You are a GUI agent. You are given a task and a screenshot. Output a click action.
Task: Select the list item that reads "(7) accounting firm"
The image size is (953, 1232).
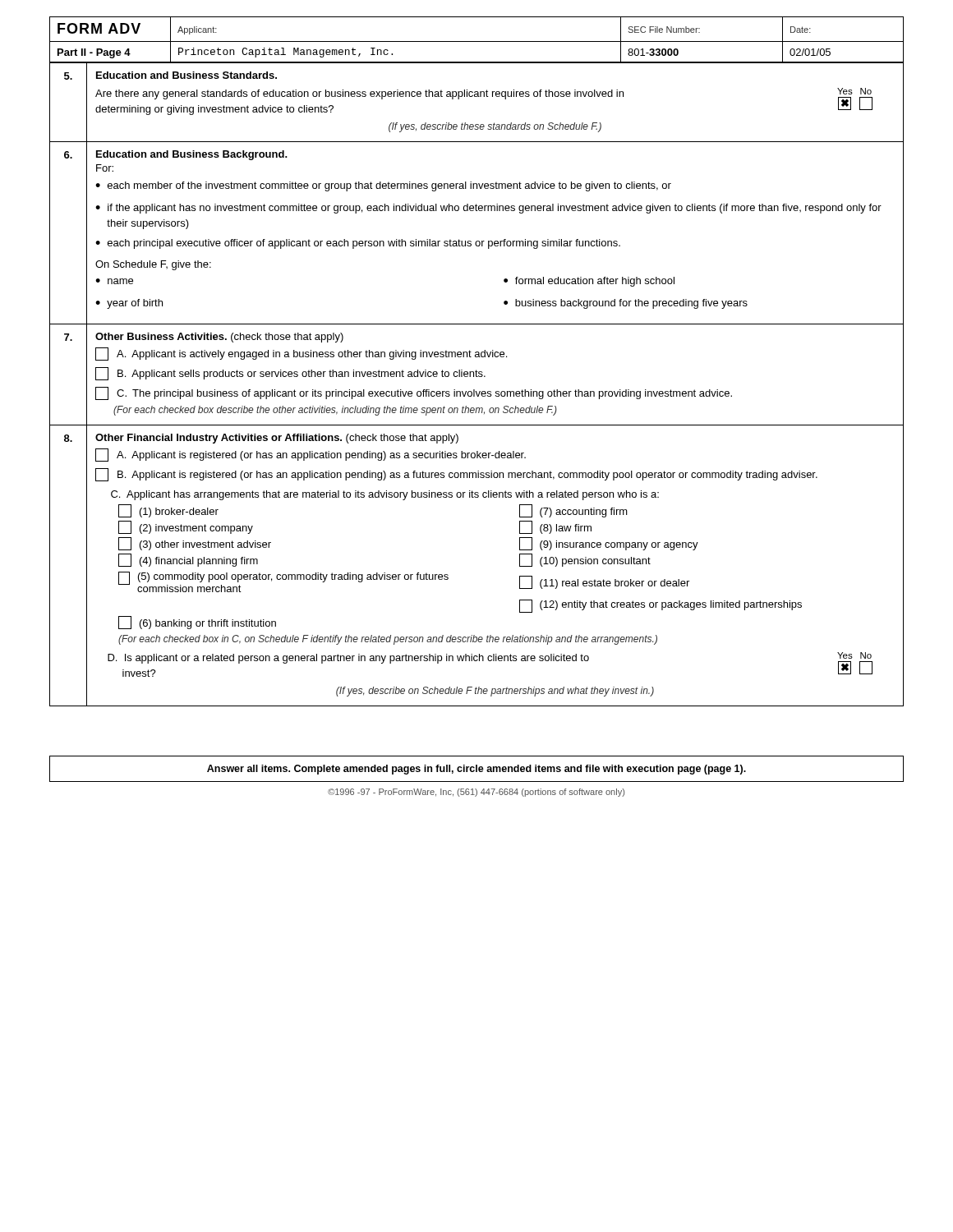coord(573,511)
